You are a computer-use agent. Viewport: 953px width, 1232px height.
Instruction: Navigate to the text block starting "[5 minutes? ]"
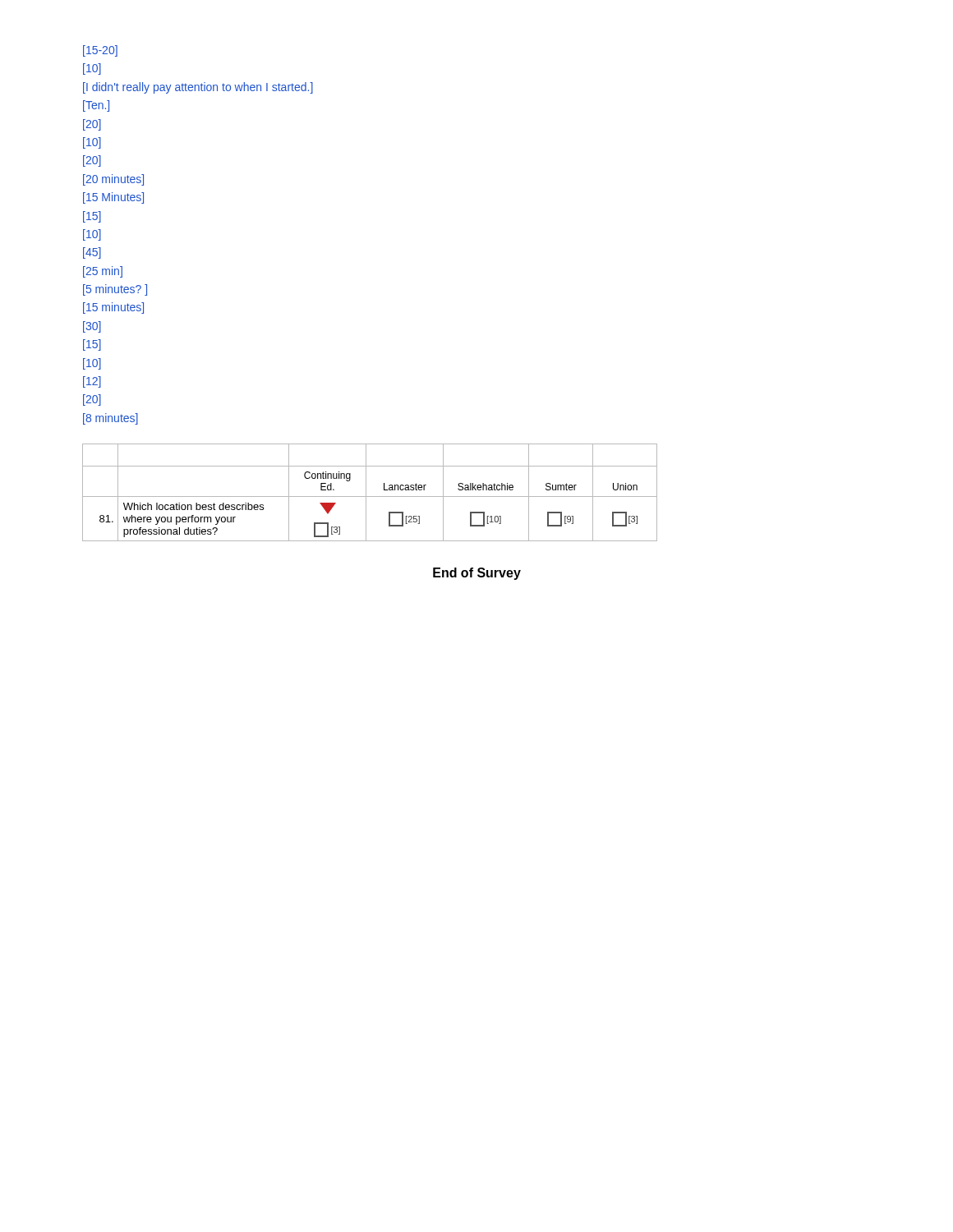115,289
